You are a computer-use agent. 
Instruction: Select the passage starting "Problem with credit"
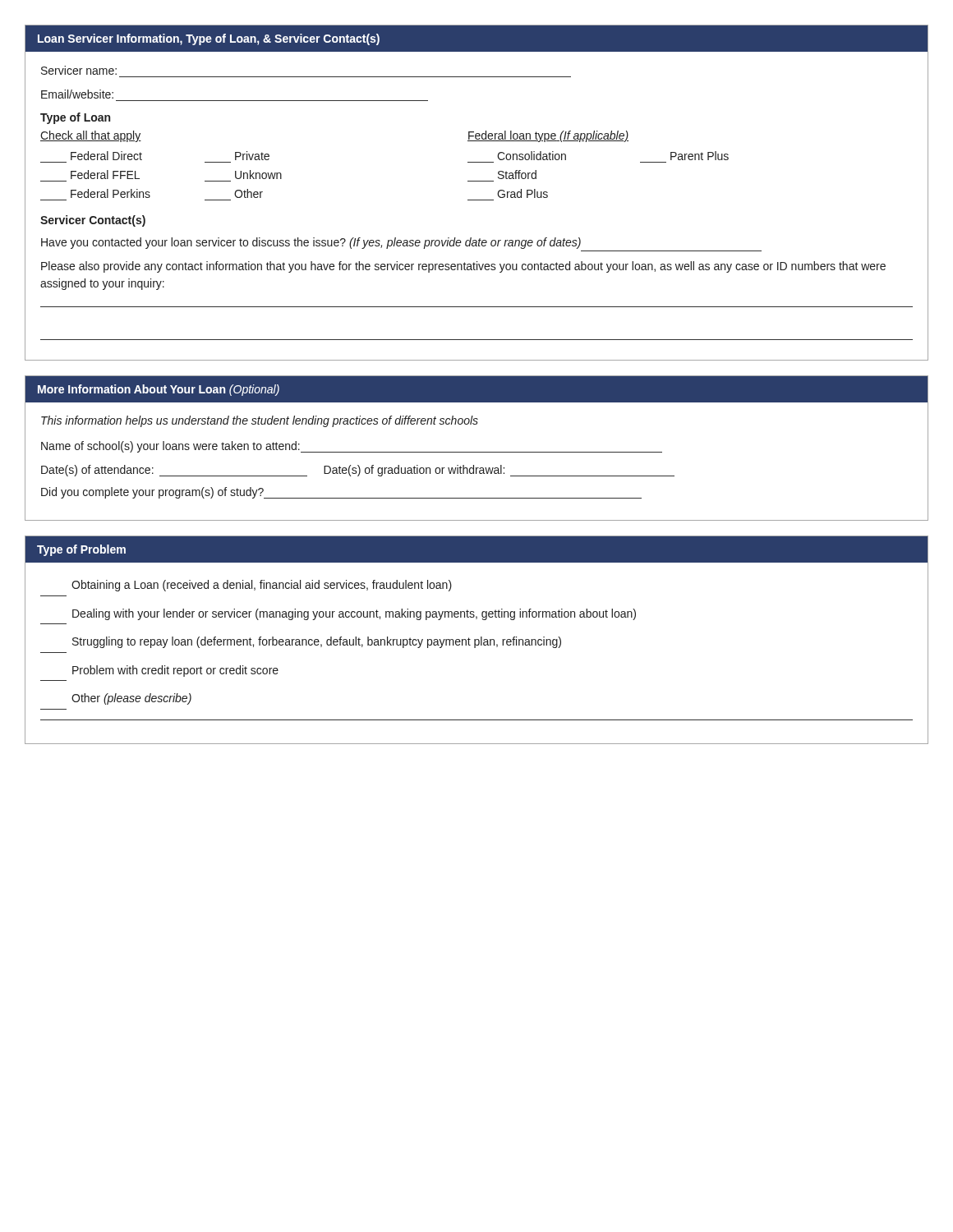pos(159,672)
